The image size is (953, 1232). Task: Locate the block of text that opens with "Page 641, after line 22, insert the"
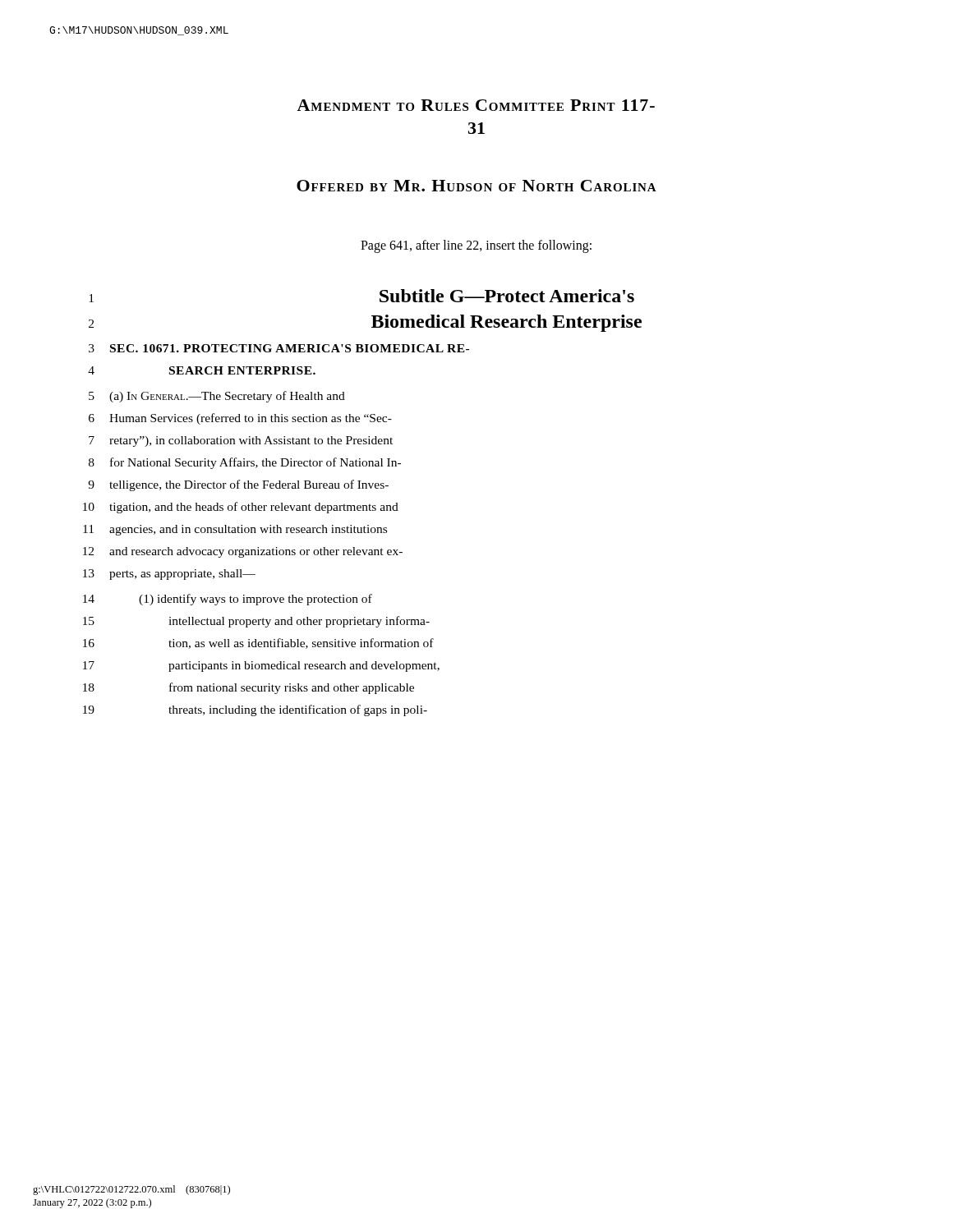pyautogui.click(x=476, y=245)
